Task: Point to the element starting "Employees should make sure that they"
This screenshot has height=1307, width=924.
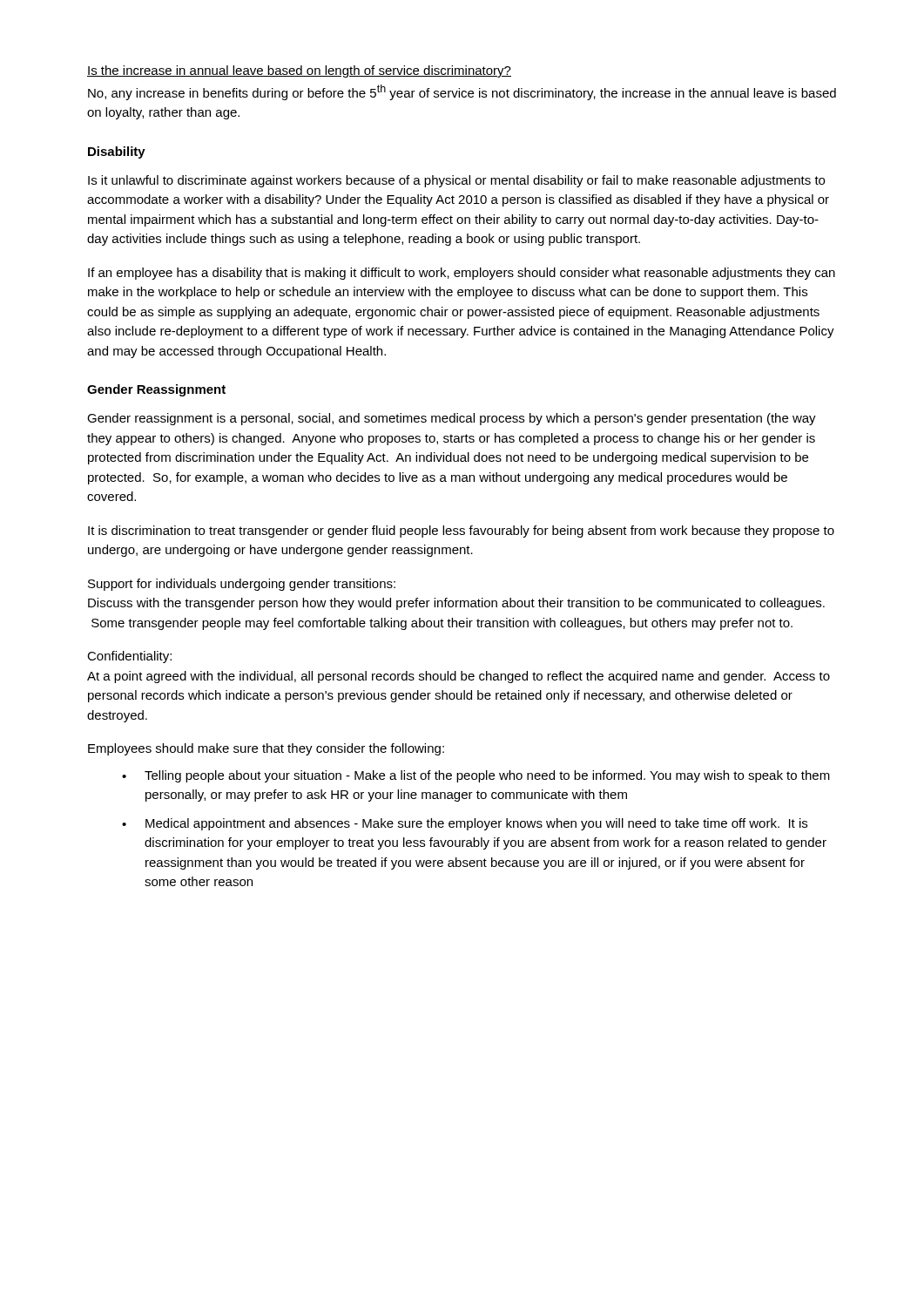Action: coord(266,748)
